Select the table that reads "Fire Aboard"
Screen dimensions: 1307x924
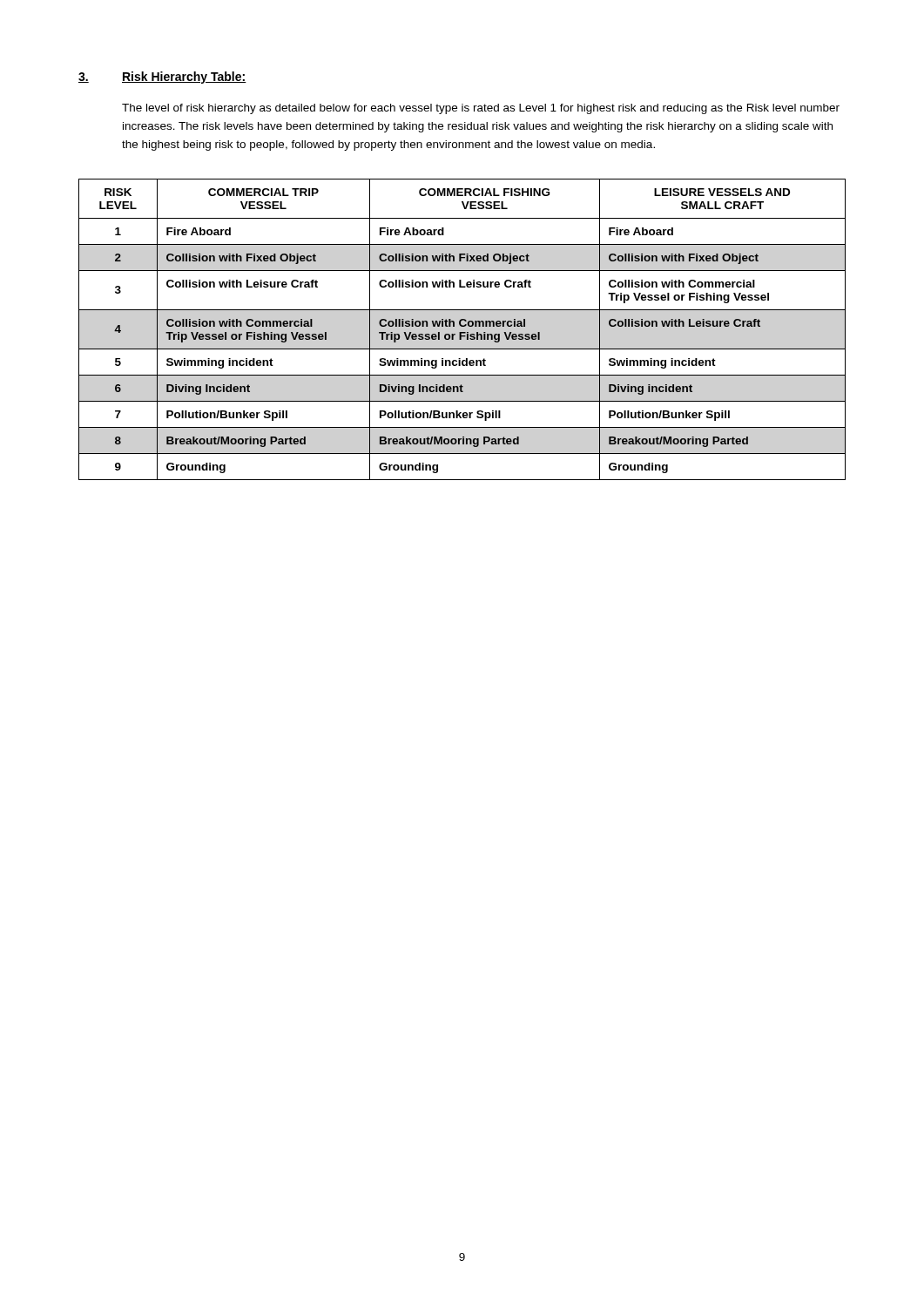point(462,329)
